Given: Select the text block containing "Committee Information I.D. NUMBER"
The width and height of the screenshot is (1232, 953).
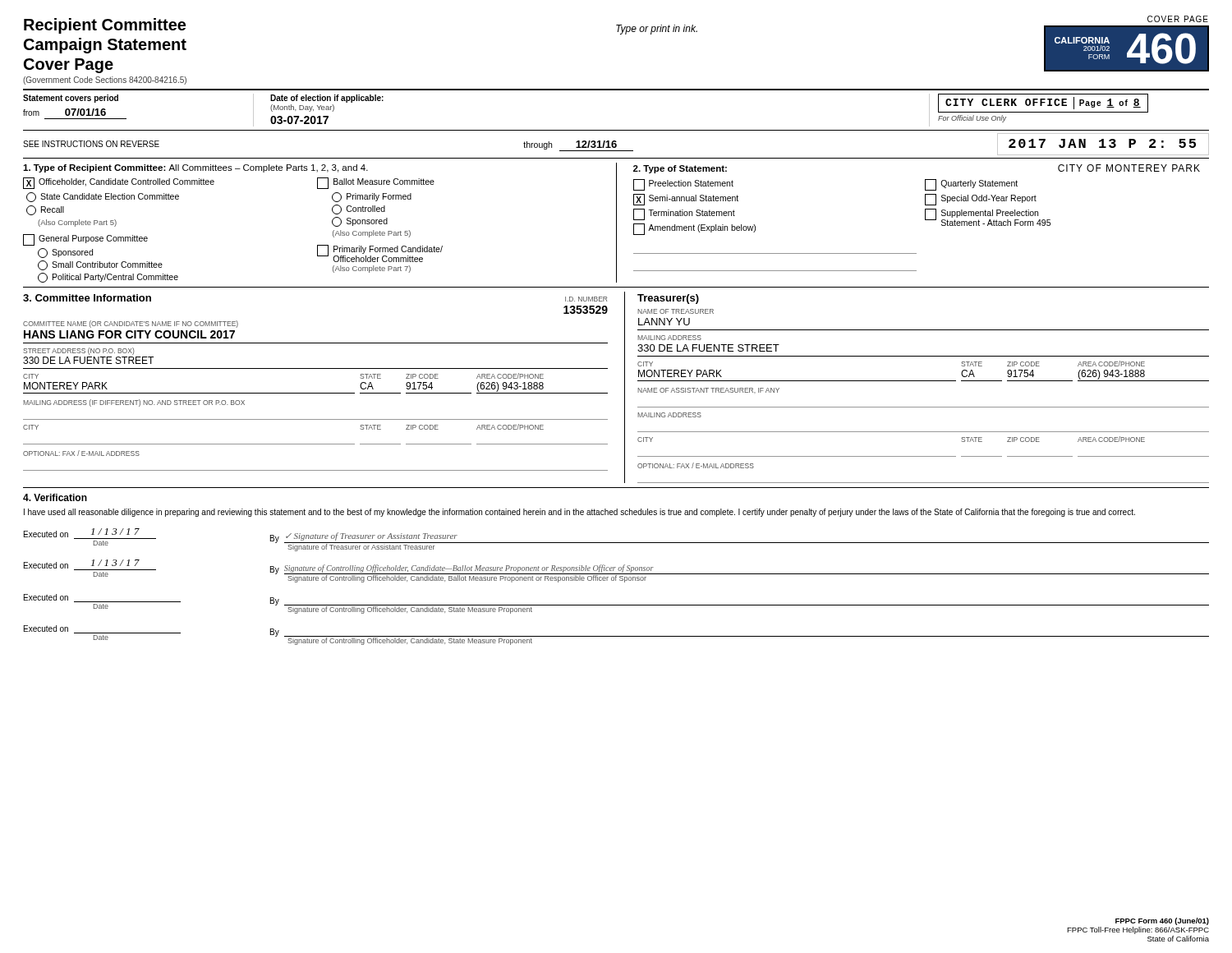Looking at the screenshot, I should pos(315,381).
